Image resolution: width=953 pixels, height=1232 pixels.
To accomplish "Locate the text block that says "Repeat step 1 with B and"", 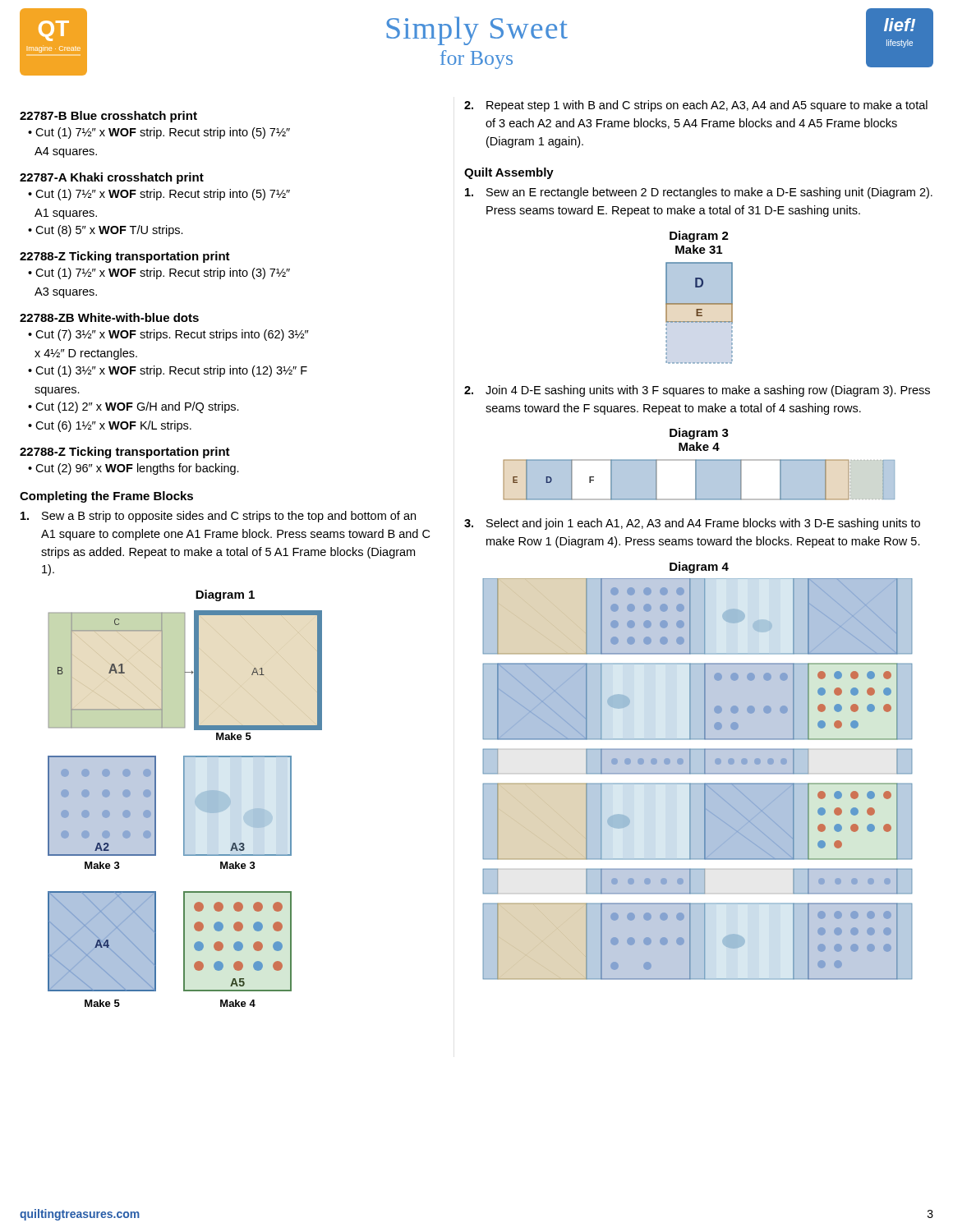I will point(699,124).
